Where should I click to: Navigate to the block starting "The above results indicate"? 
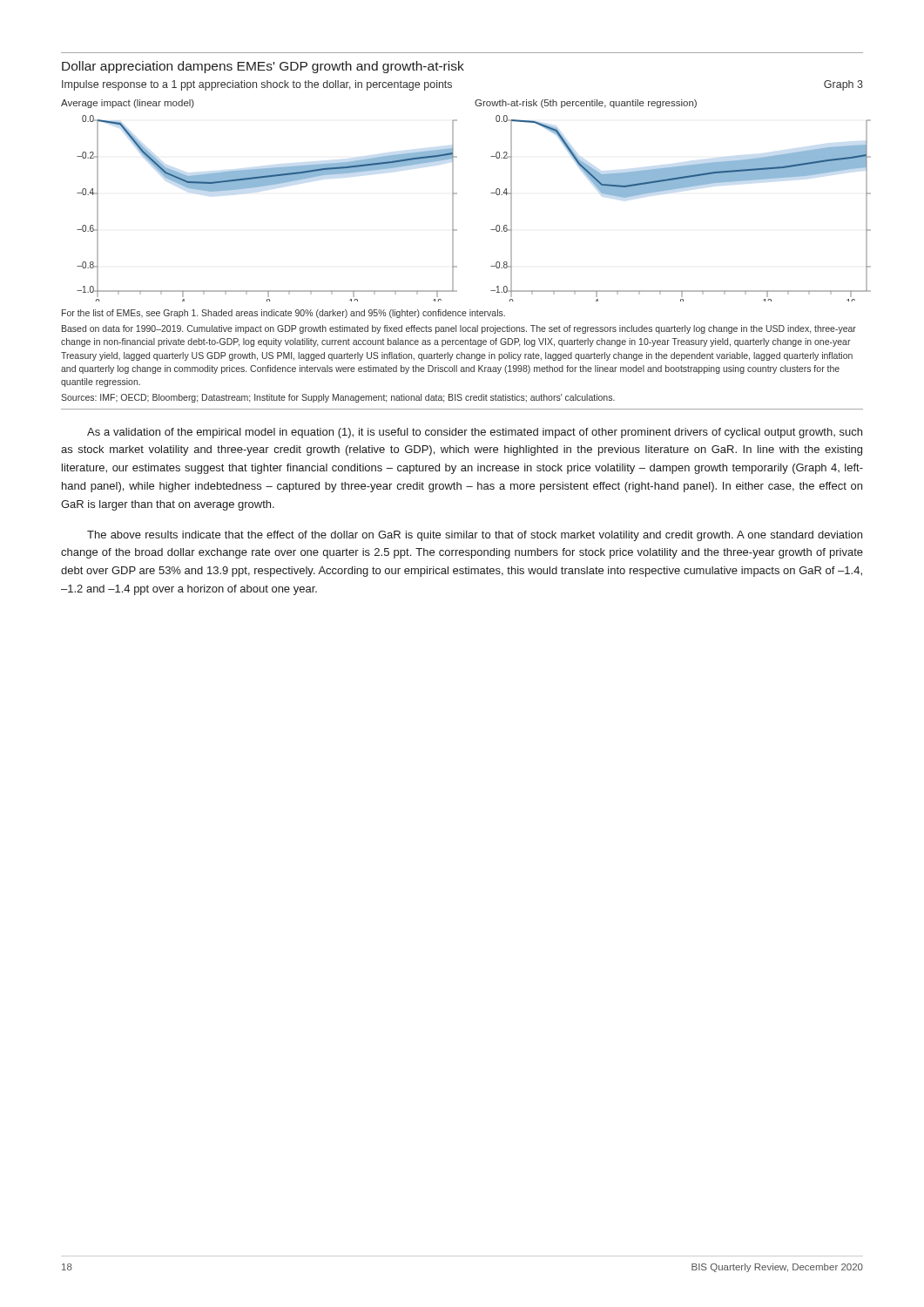(x=462, y=561)
